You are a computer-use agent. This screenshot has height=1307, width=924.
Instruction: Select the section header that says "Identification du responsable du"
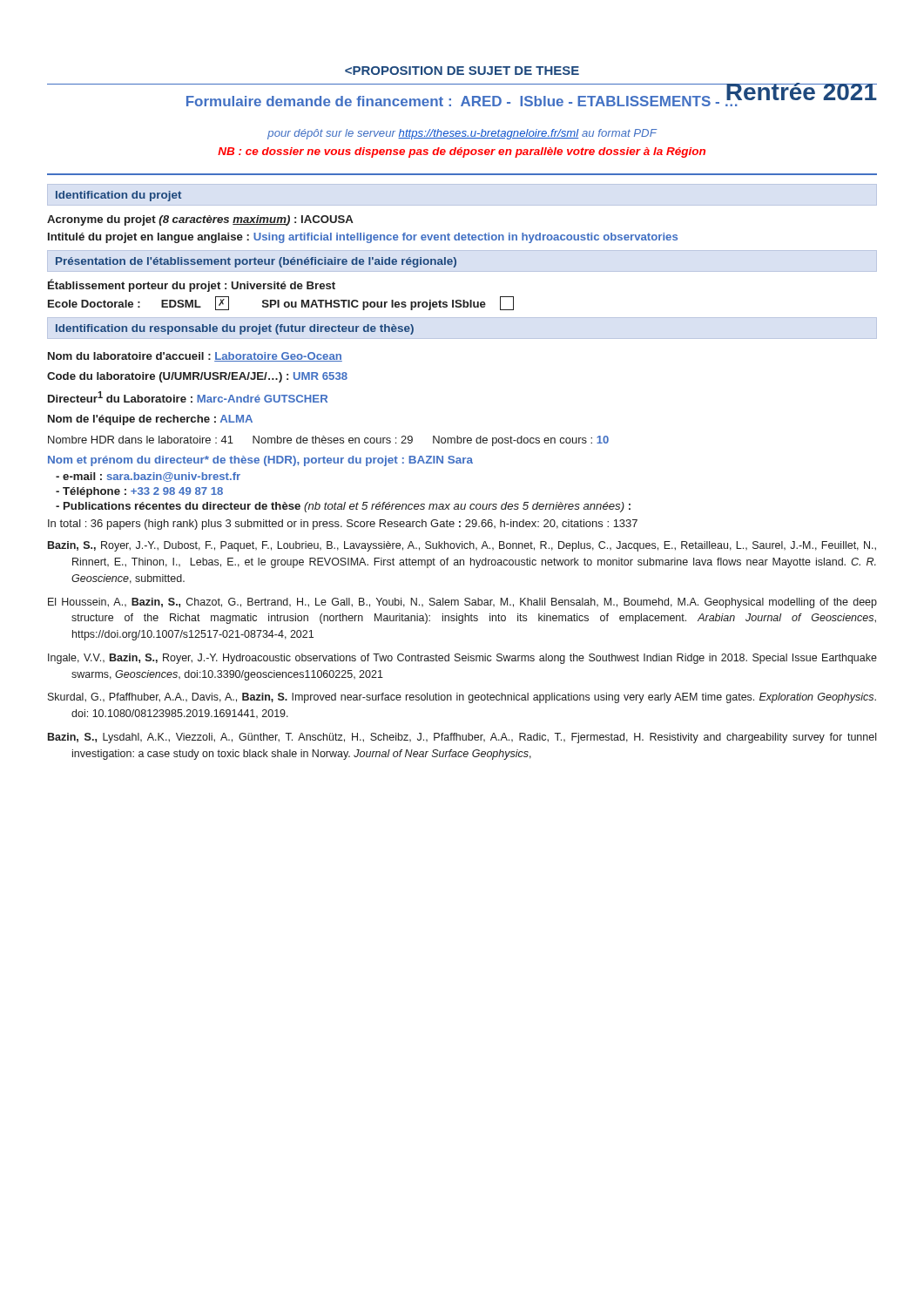coord(235,328)
